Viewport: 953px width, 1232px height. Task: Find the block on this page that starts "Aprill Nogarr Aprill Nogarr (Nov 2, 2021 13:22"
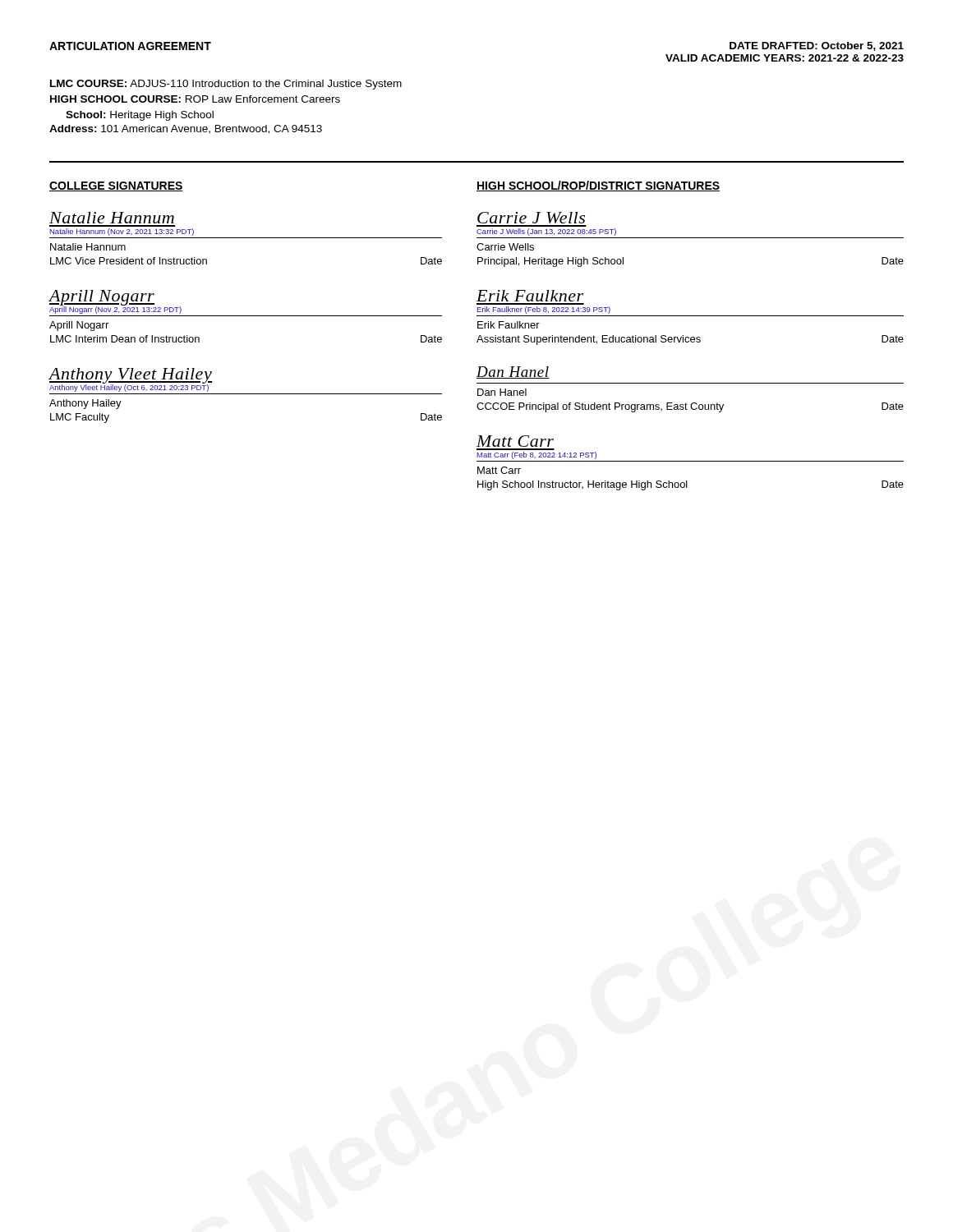(x=246, y=315)
